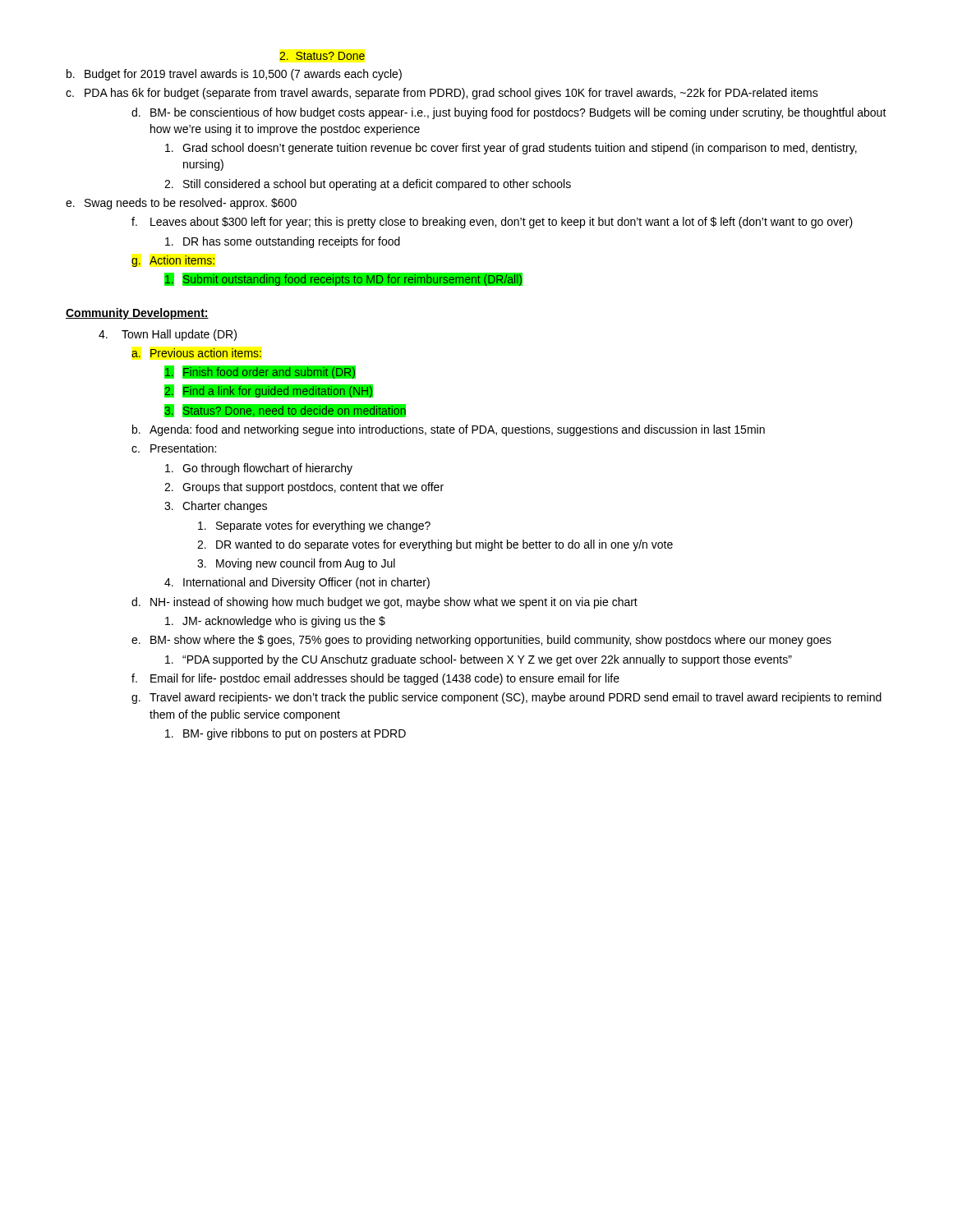The image size is (953, 1232).
Task: Select the element starting "DR has some outstanding receipts for food"
Action: click(x=282, y=241)
